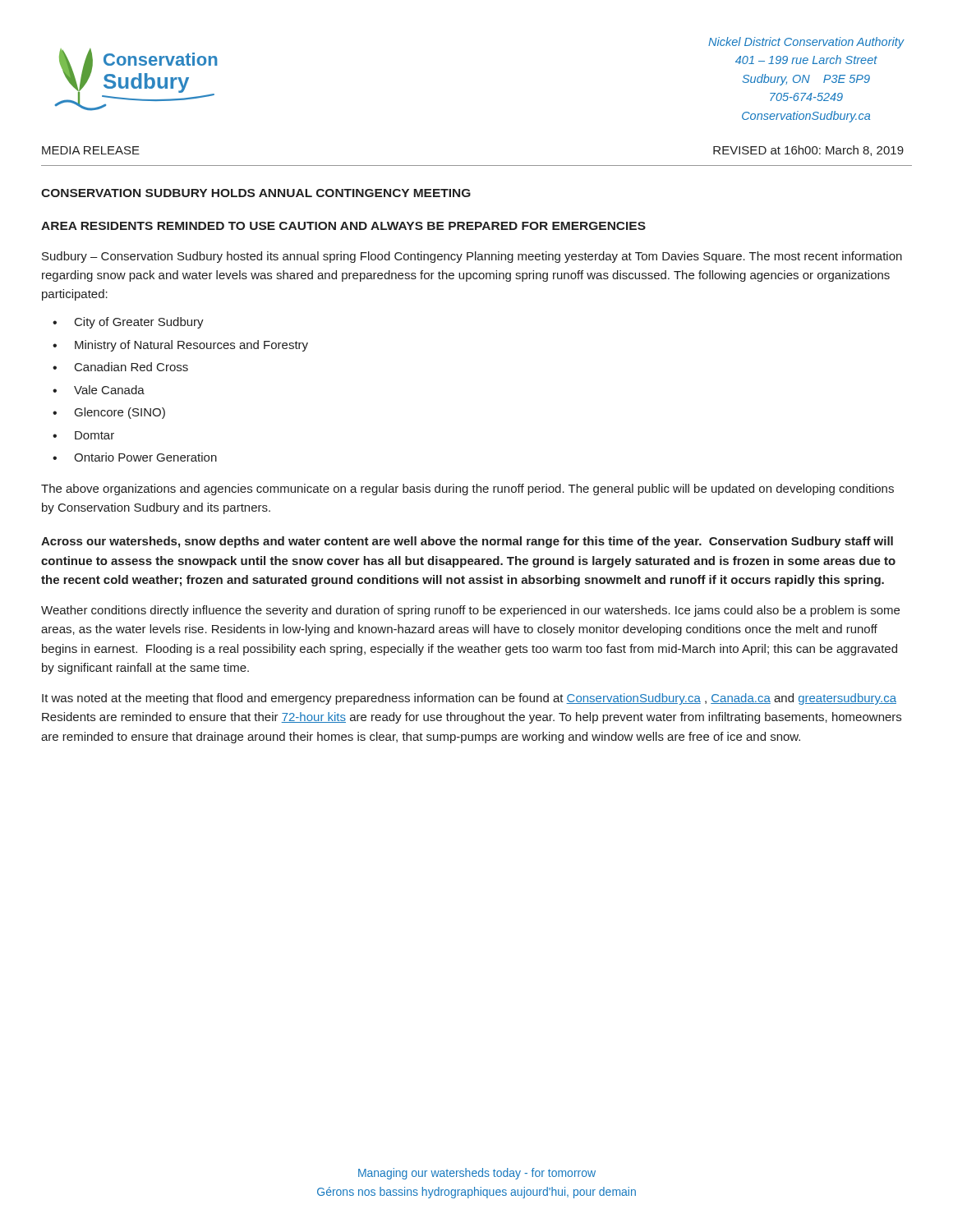Click on the list item containing "Ministry of Natural Resources and"
Screen dimensions: 1232x953
tap(191, 345)
